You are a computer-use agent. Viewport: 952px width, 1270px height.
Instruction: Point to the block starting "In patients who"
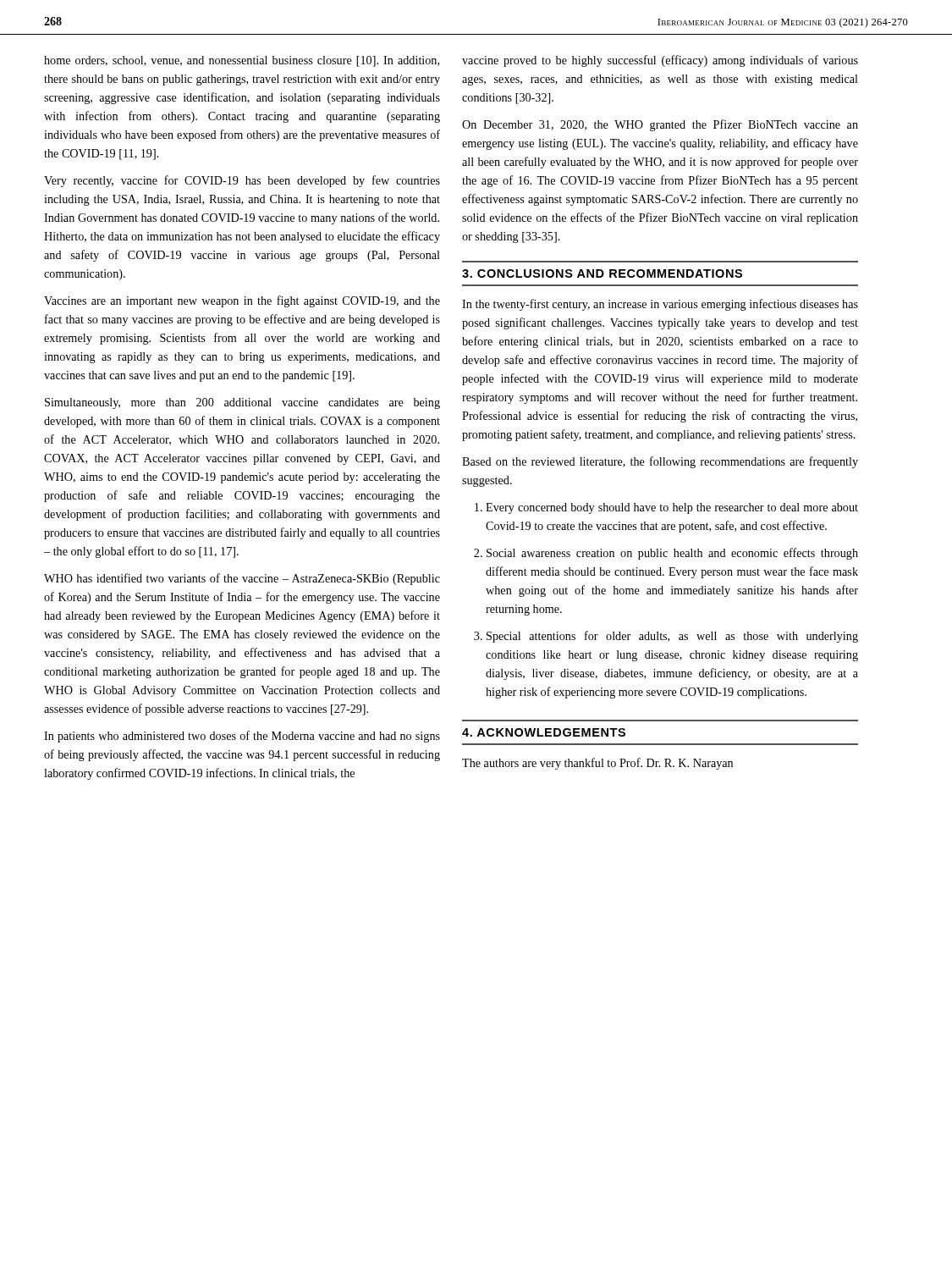242,754
